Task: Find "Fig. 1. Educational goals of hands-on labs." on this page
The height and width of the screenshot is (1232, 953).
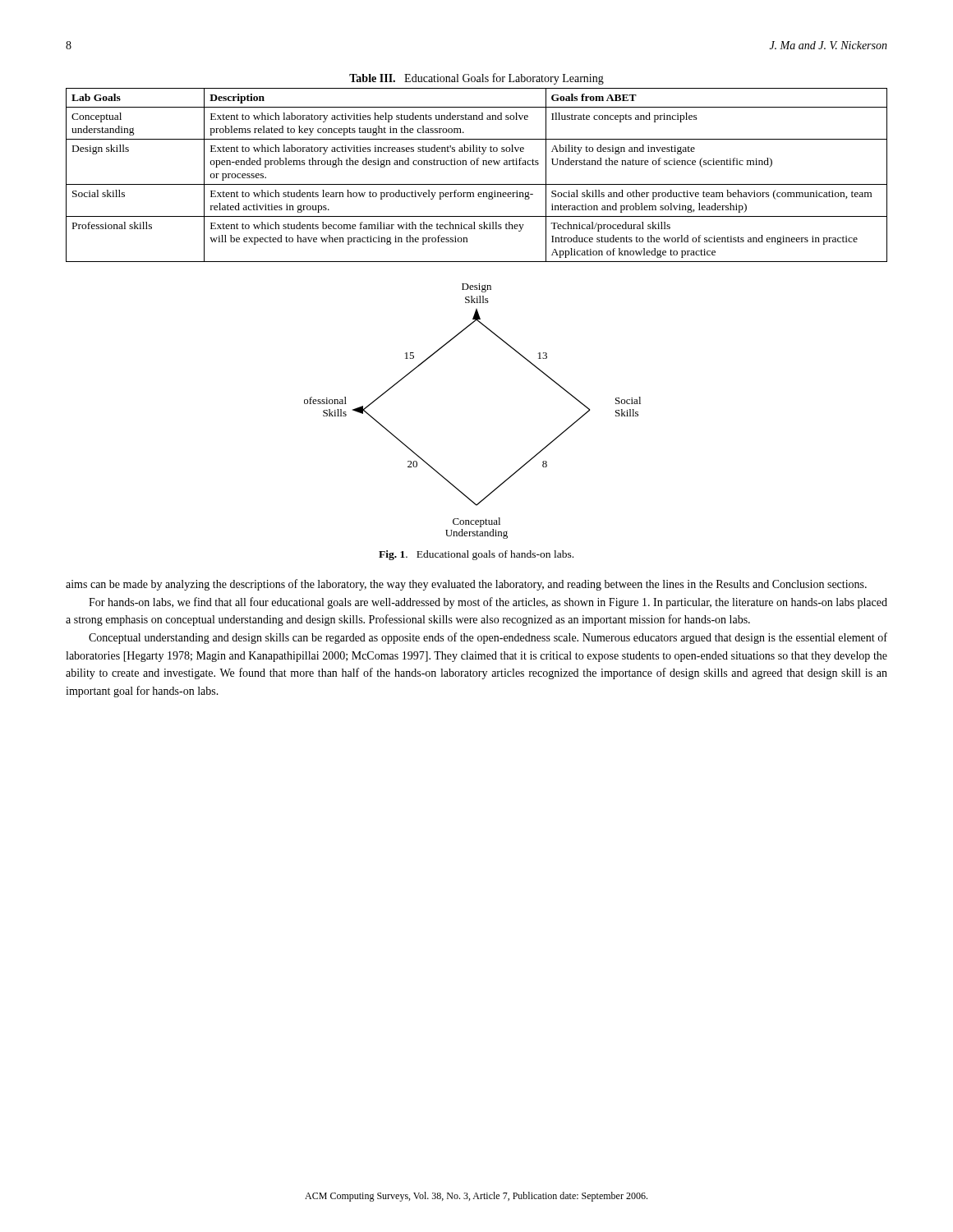Action: pos(476,554)
